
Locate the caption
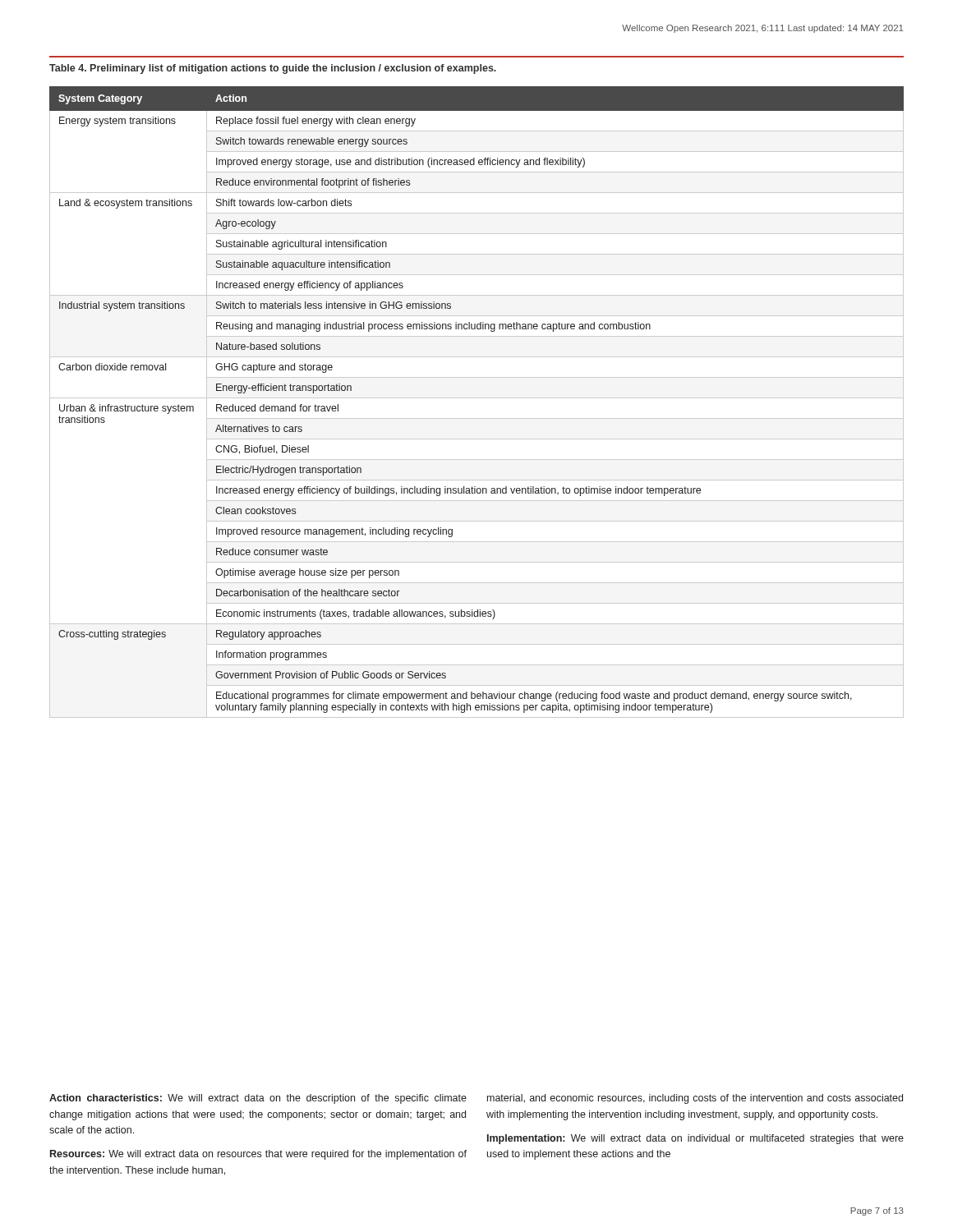[476, 65]
